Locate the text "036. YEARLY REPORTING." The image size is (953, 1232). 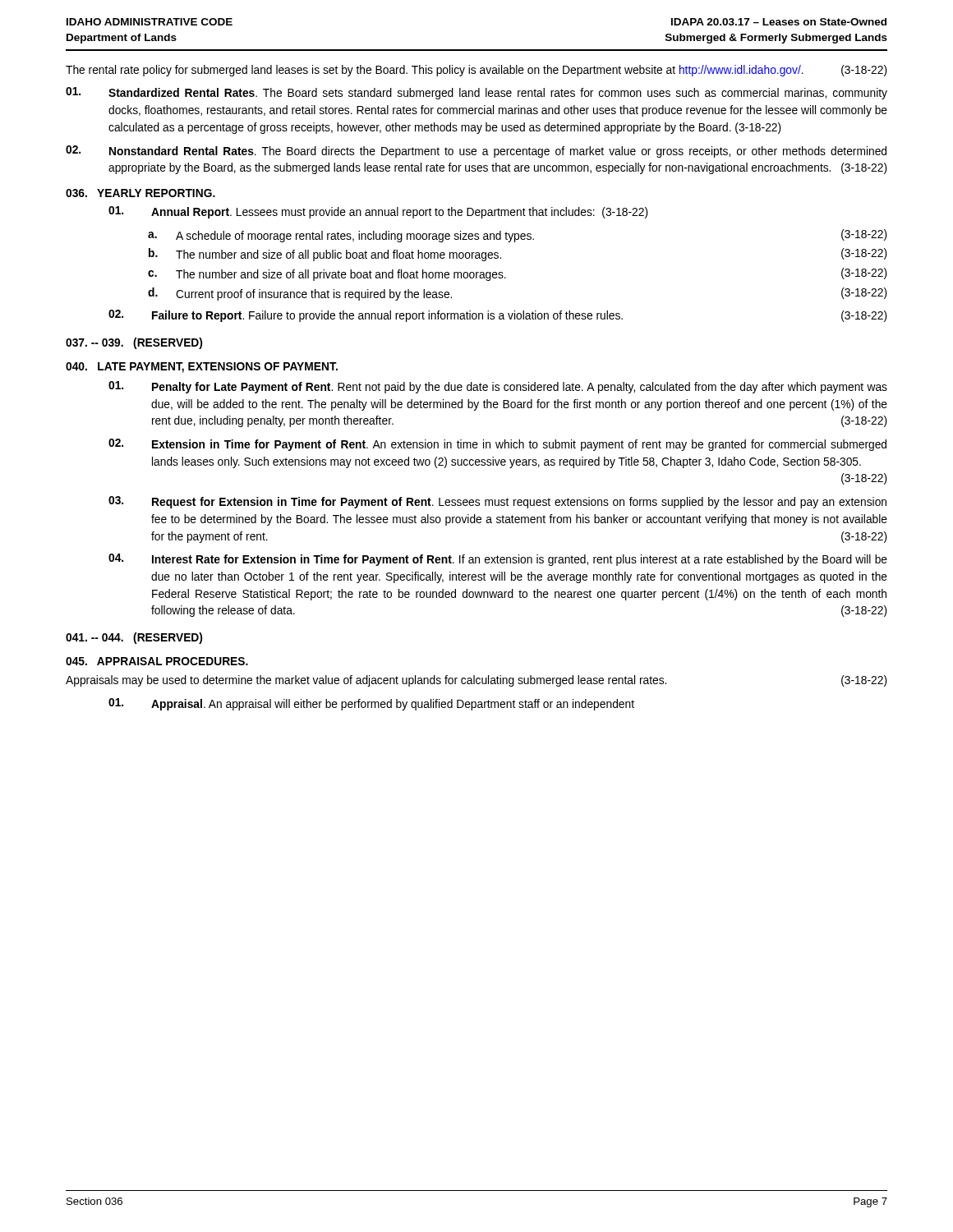(x=141, y=193)
